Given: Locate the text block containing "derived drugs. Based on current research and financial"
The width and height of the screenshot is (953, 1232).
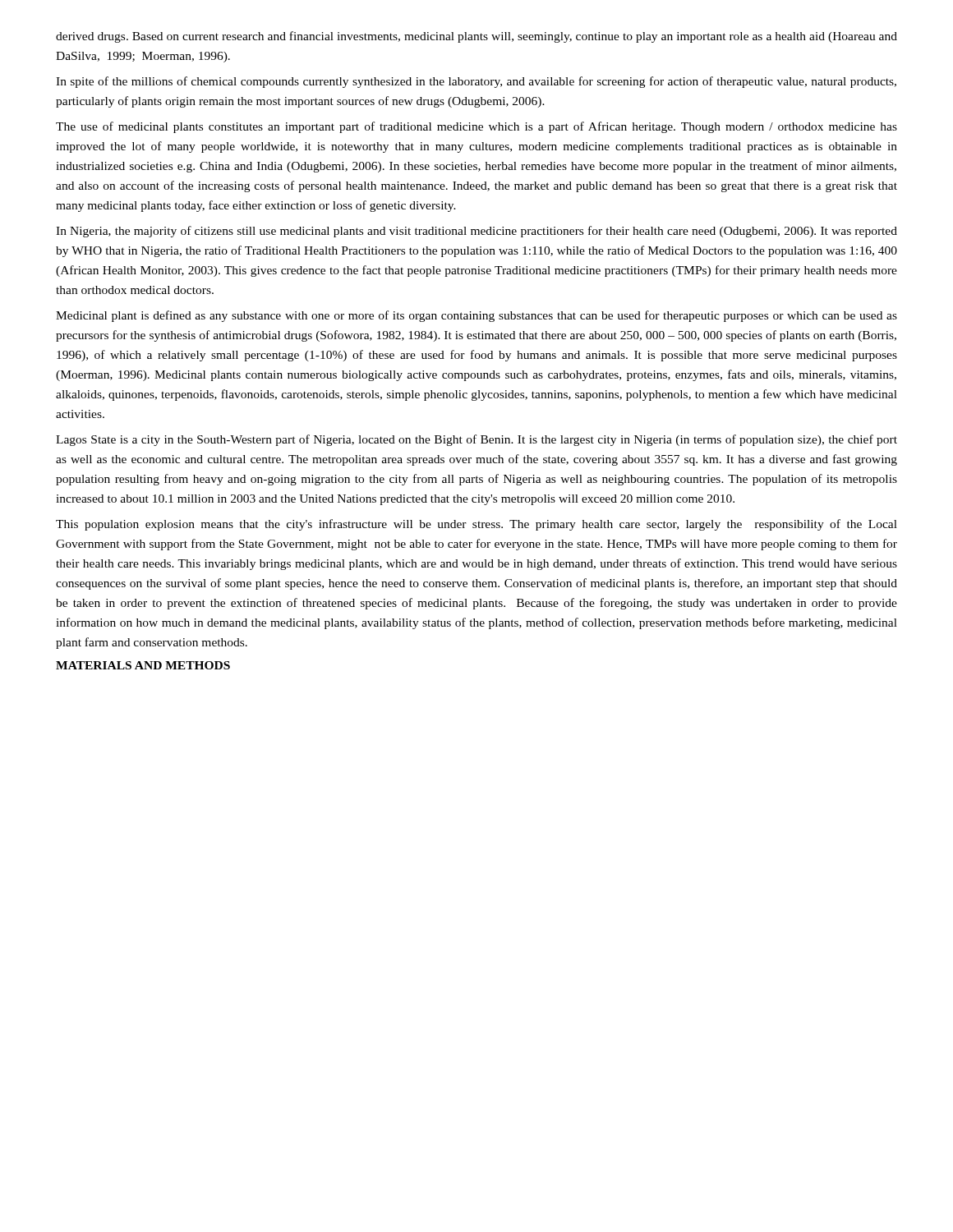Looking at the screenshot, I should pos(476,46).
